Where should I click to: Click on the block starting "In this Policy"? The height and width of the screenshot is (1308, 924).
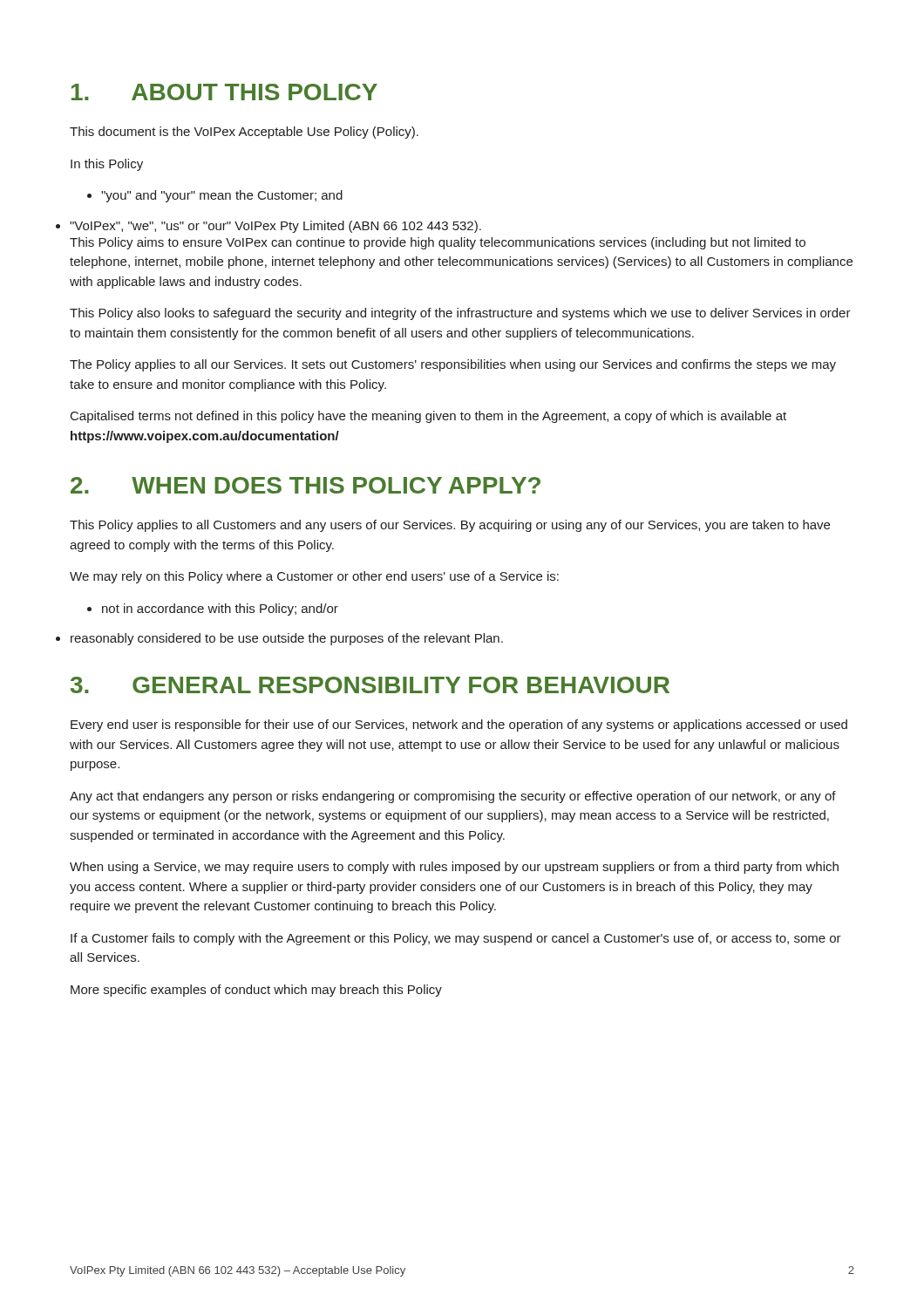coord(107,165)
